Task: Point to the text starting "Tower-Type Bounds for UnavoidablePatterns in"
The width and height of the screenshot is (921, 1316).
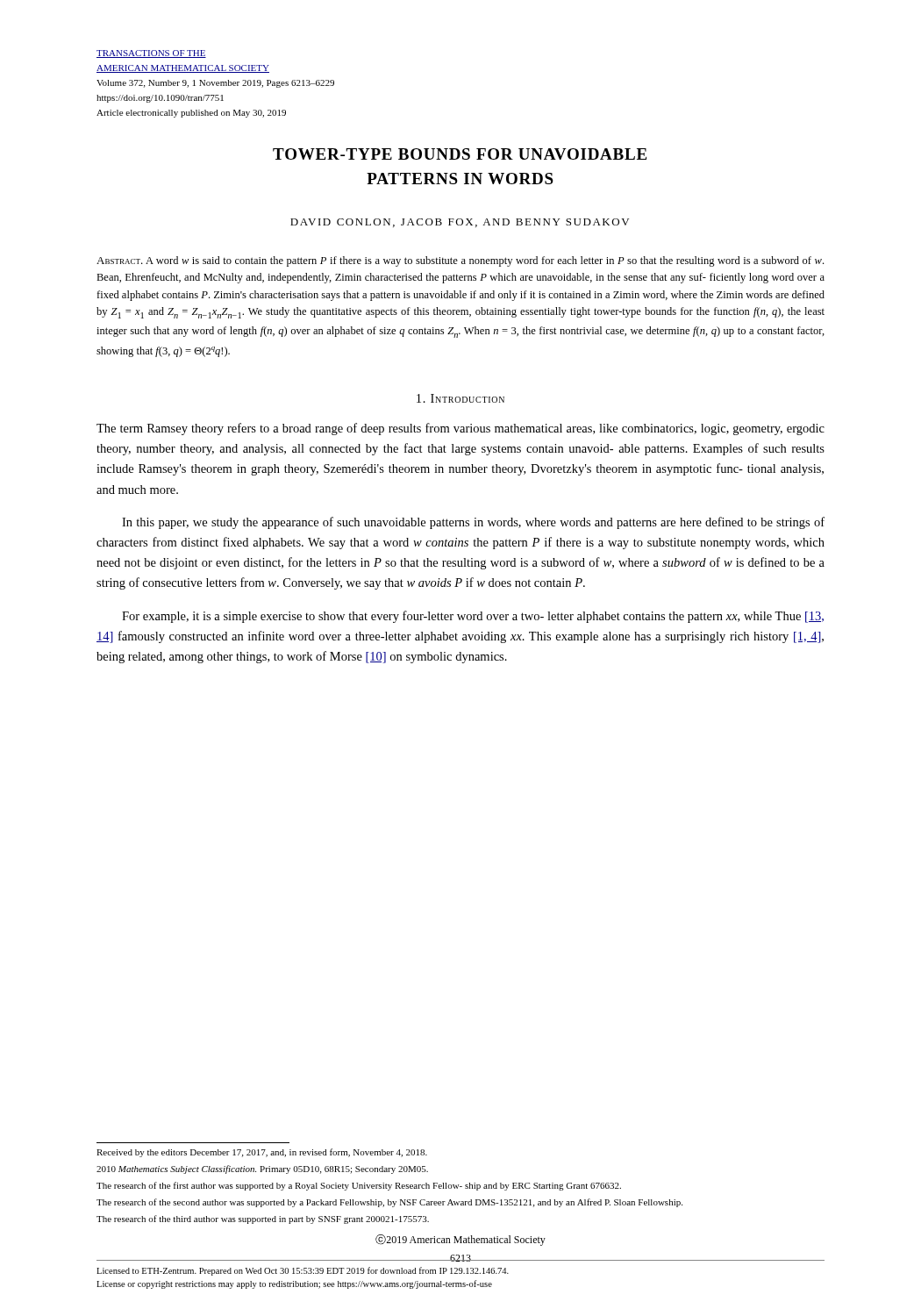Action: pyautogui.click(x=460, y=166)
